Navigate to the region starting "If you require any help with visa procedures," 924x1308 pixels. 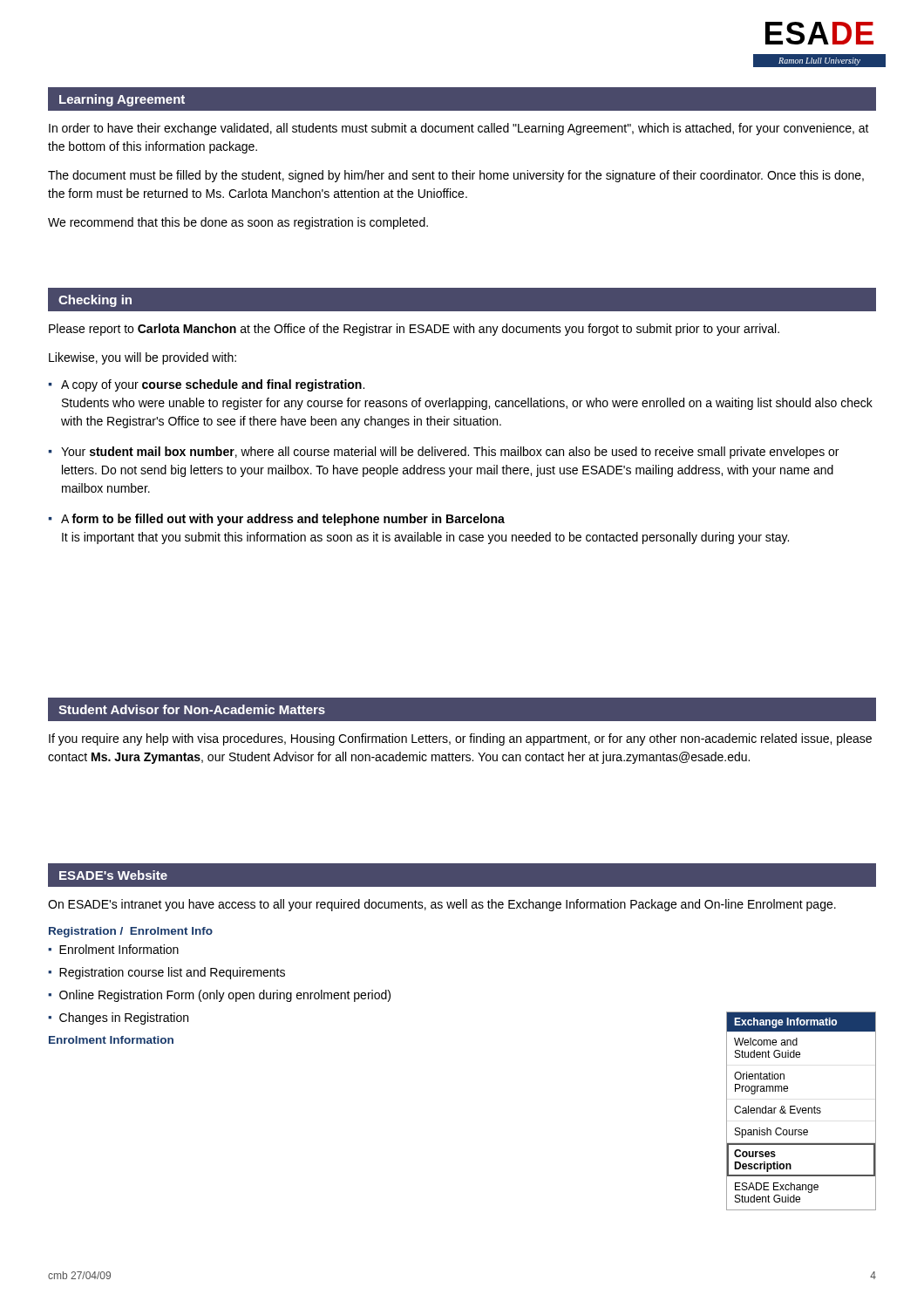[x=462, y=748]
